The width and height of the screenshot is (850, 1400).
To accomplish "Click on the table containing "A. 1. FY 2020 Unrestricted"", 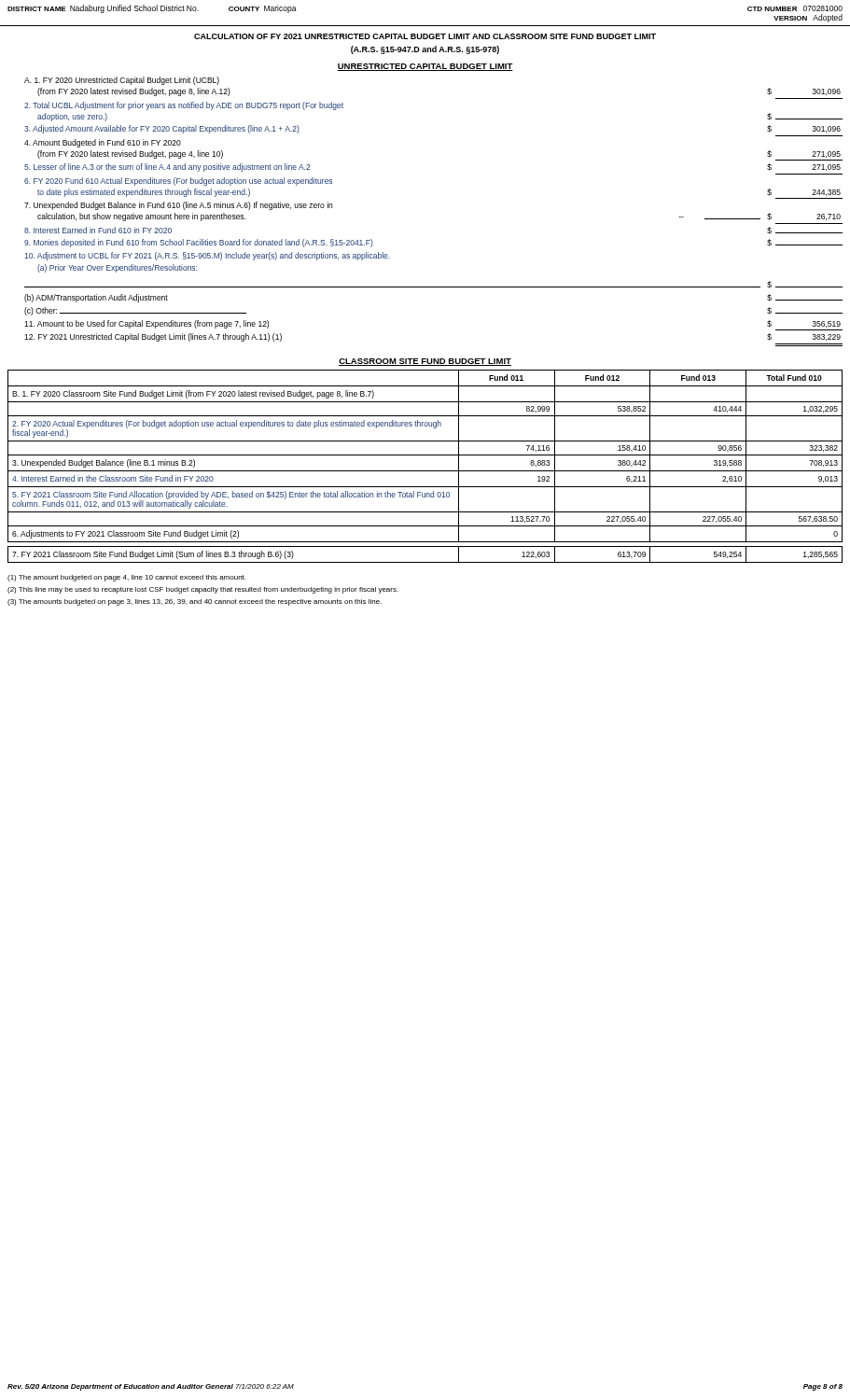I will pos(425,210).
